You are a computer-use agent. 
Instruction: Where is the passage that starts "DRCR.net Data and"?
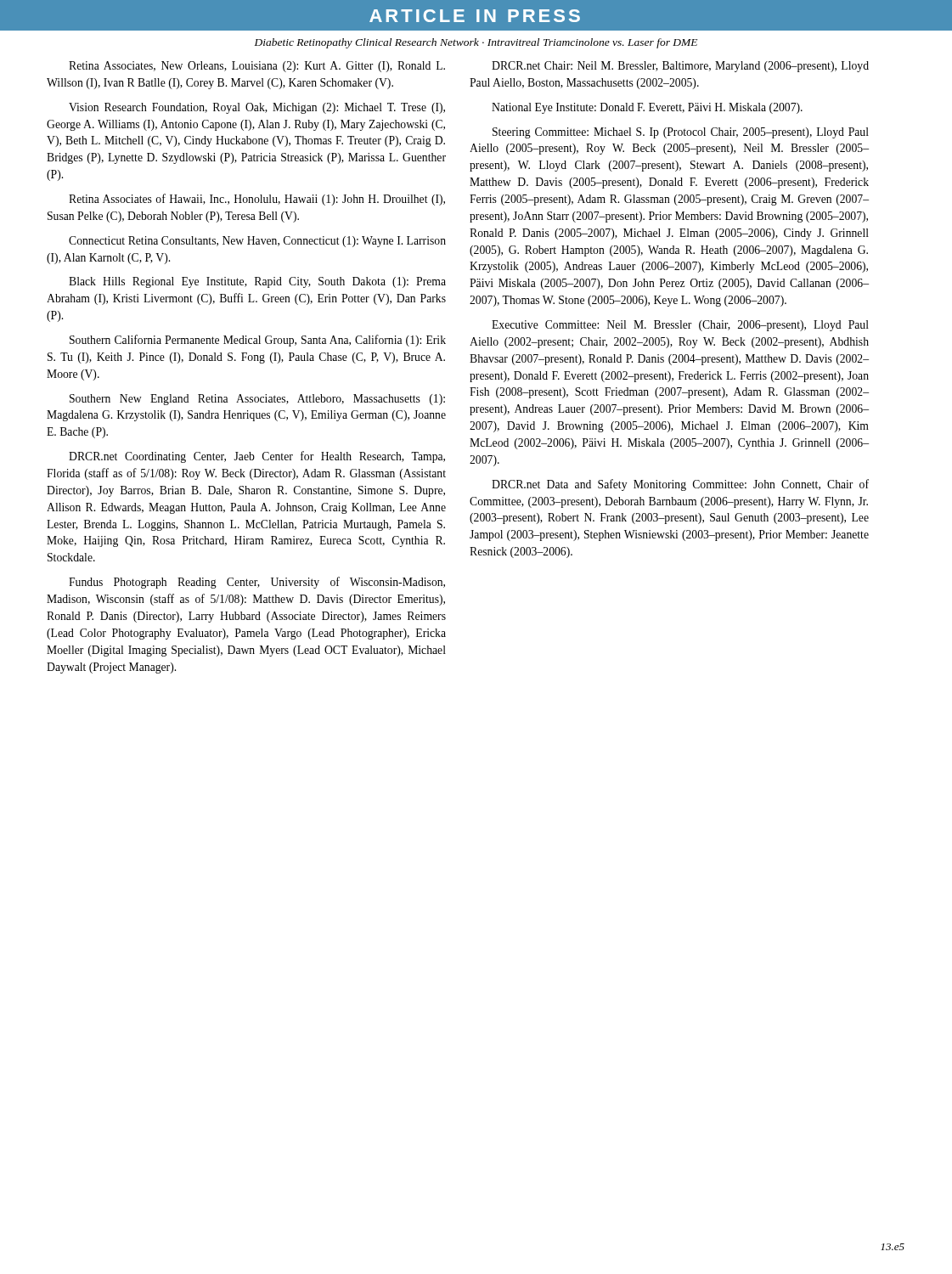point(669,518)
